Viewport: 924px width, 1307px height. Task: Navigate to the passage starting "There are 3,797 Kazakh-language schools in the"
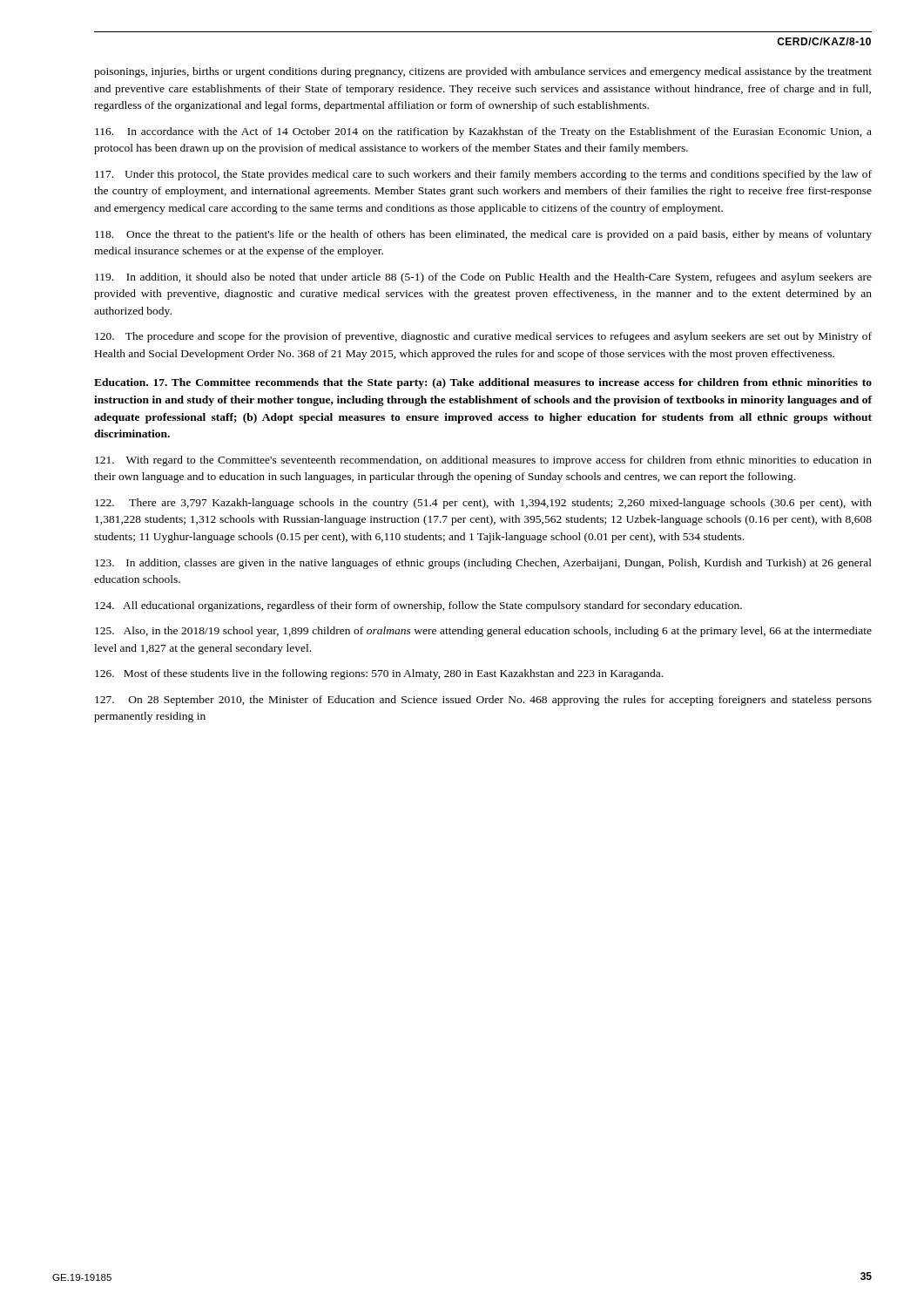483,519
